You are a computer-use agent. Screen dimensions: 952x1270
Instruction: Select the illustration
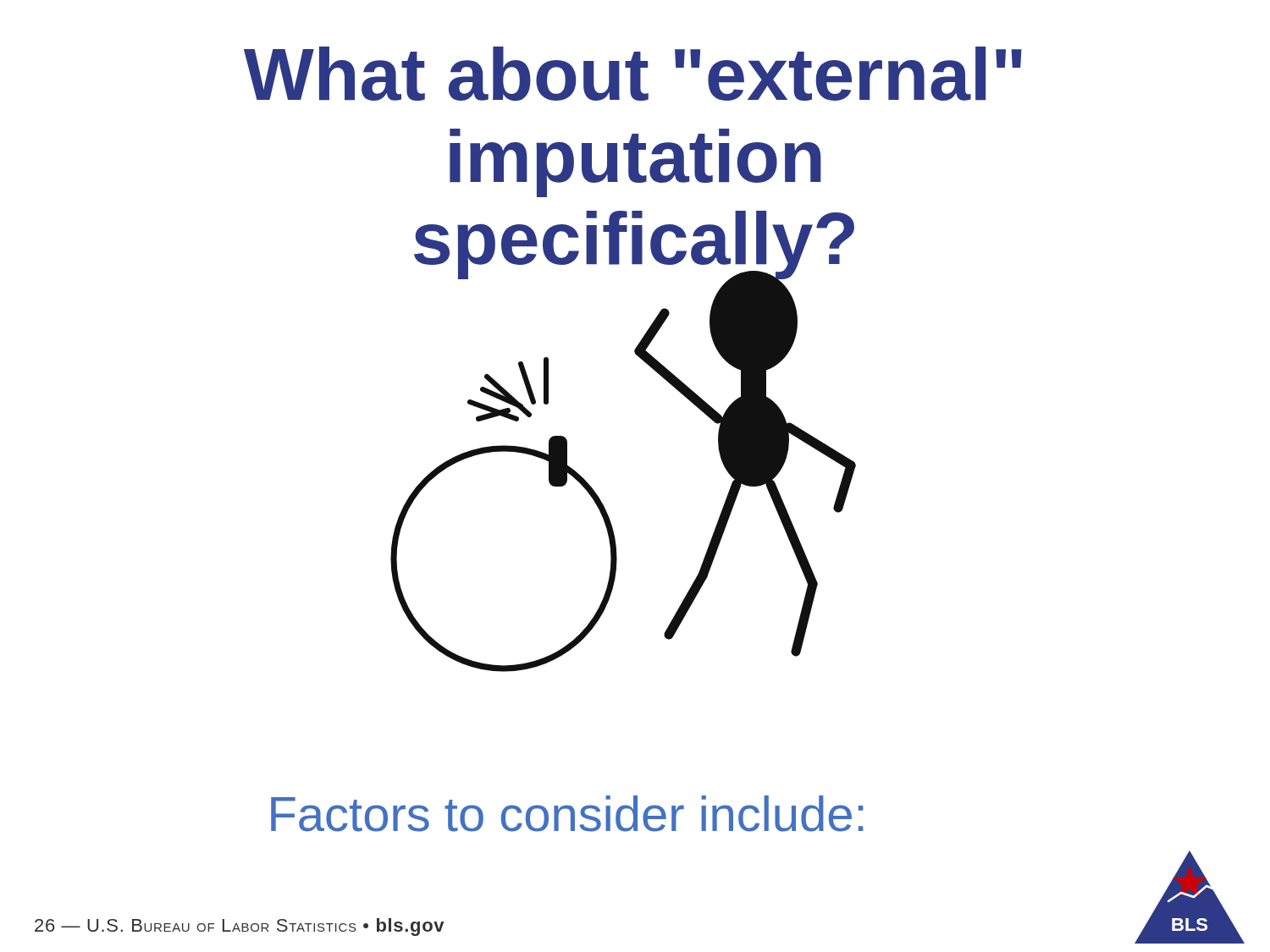tap(635, 457)
